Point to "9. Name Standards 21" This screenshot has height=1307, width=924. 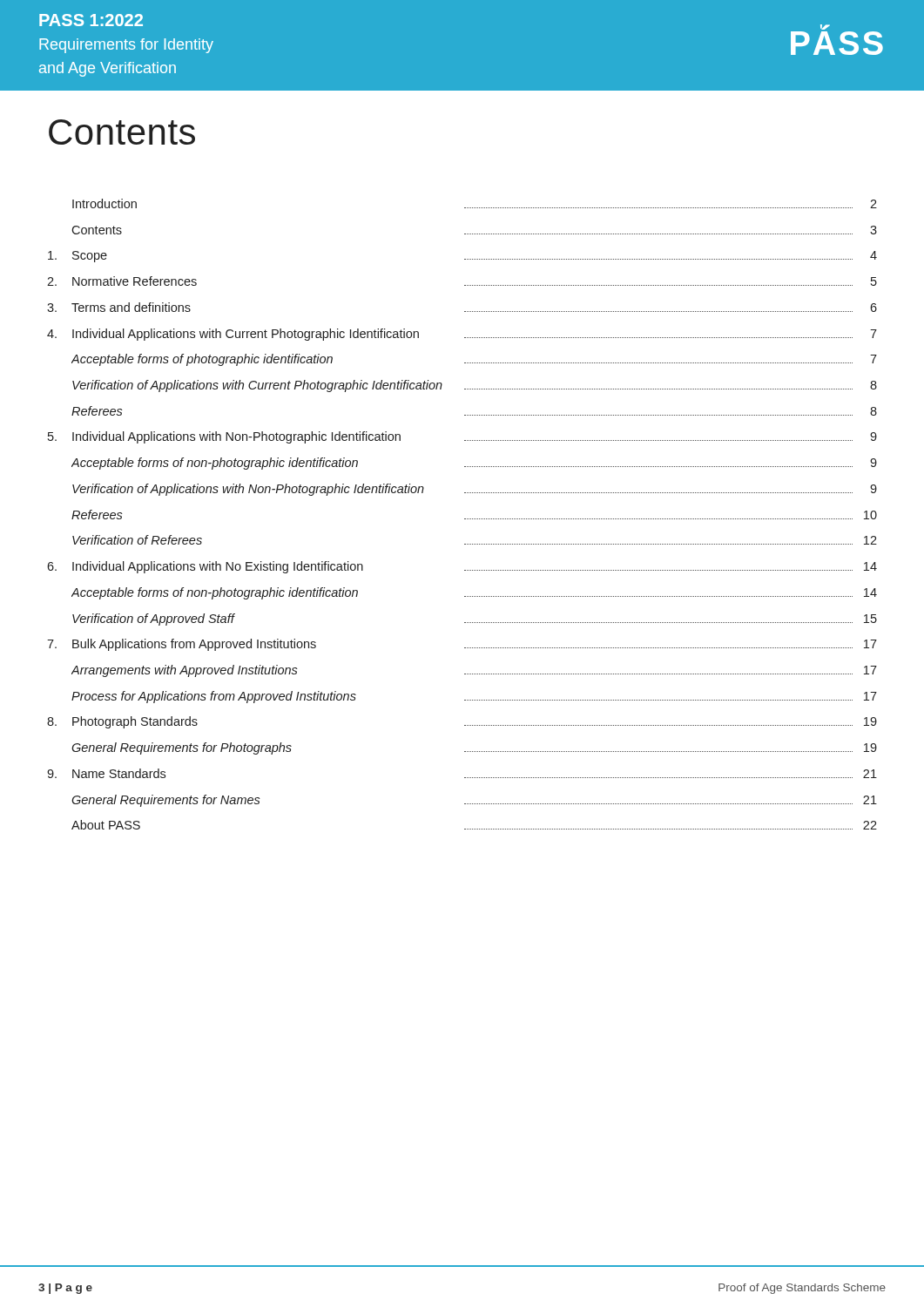coord(462,774)
